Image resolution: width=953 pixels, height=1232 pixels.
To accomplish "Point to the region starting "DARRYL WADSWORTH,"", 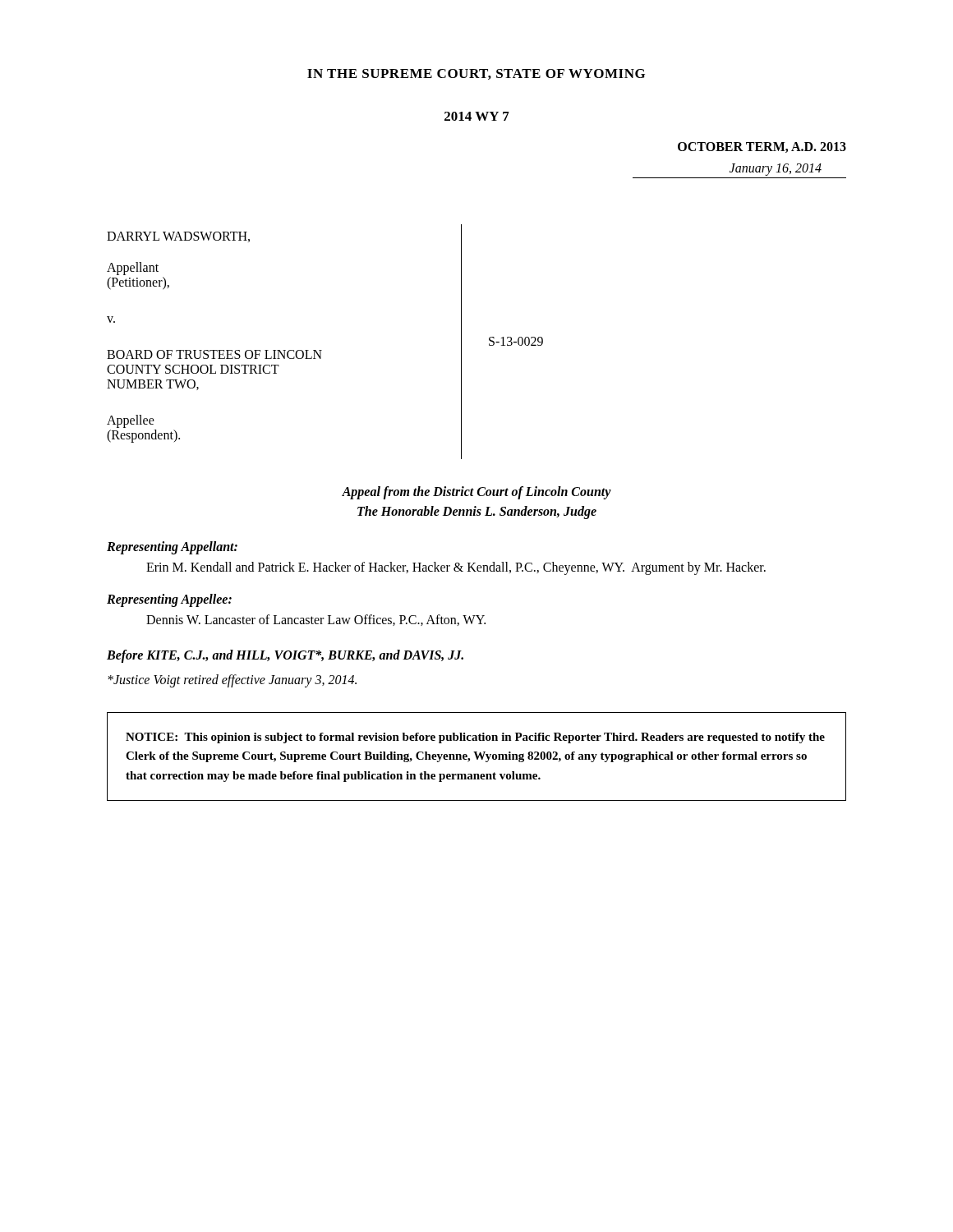I will click(179, 236).
